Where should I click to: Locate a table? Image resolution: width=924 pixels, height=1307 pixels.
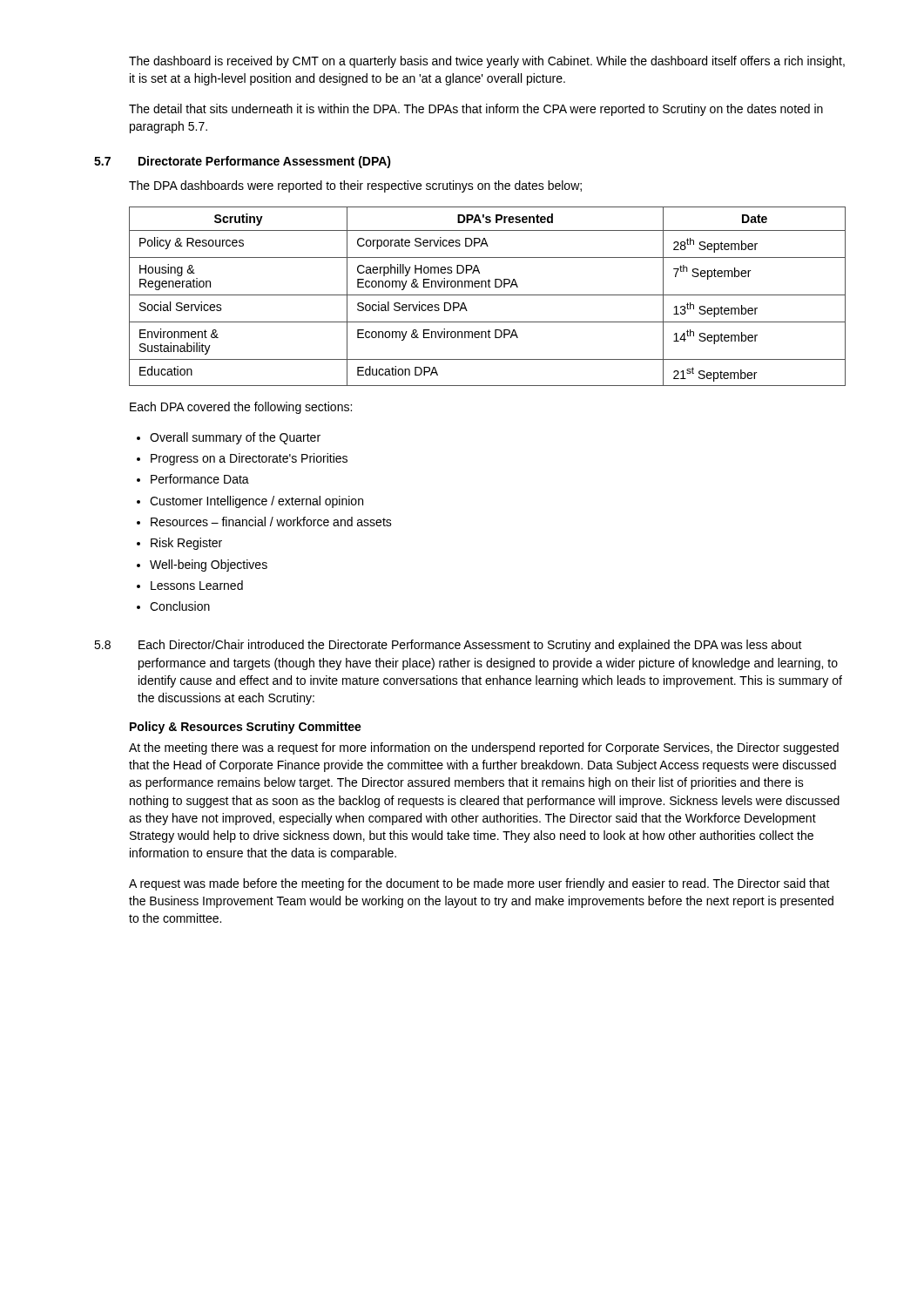[x=487, y=297]
